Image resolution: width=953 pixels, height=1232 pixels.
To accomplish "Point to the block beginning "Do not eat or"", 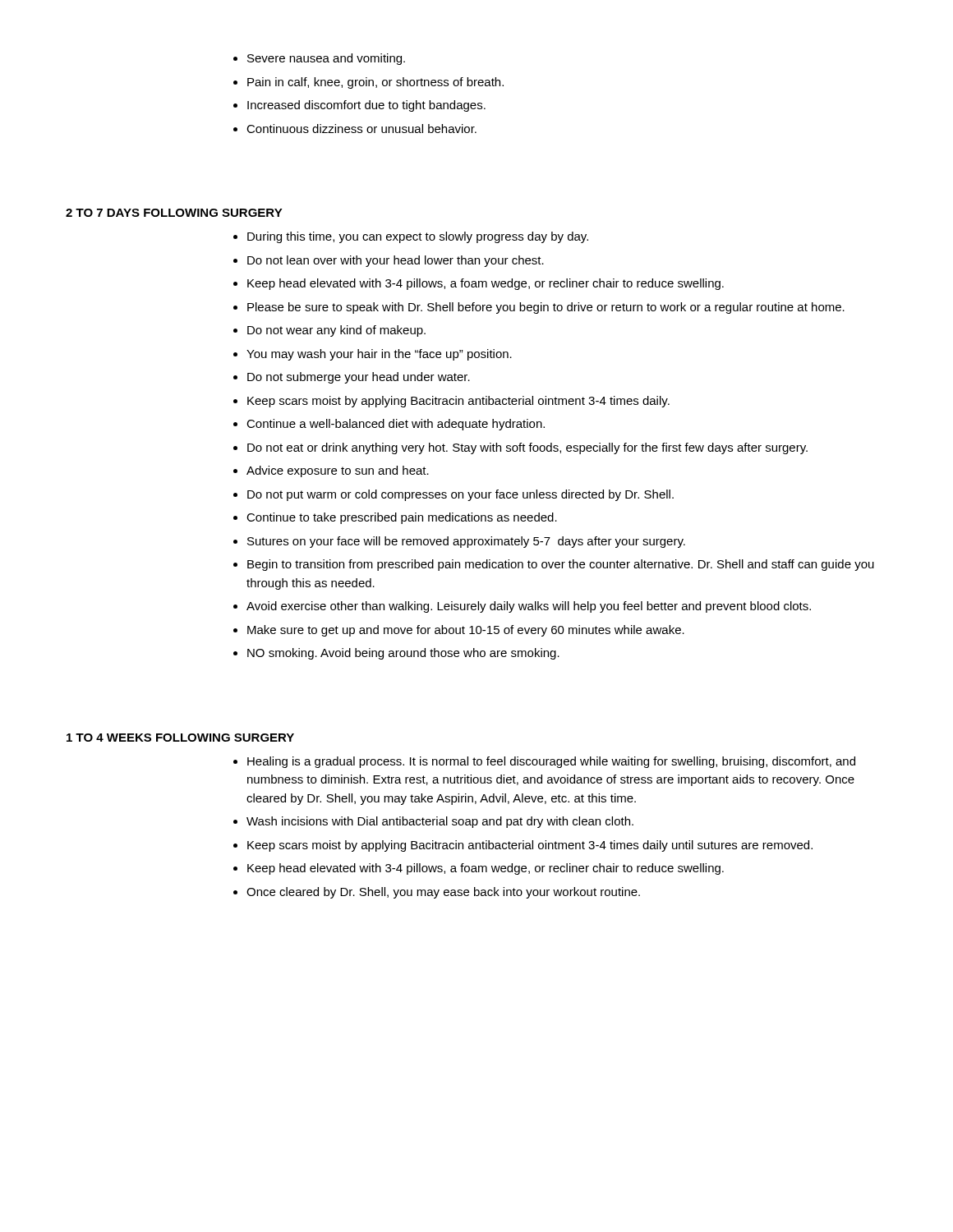I will pos(567,447).
